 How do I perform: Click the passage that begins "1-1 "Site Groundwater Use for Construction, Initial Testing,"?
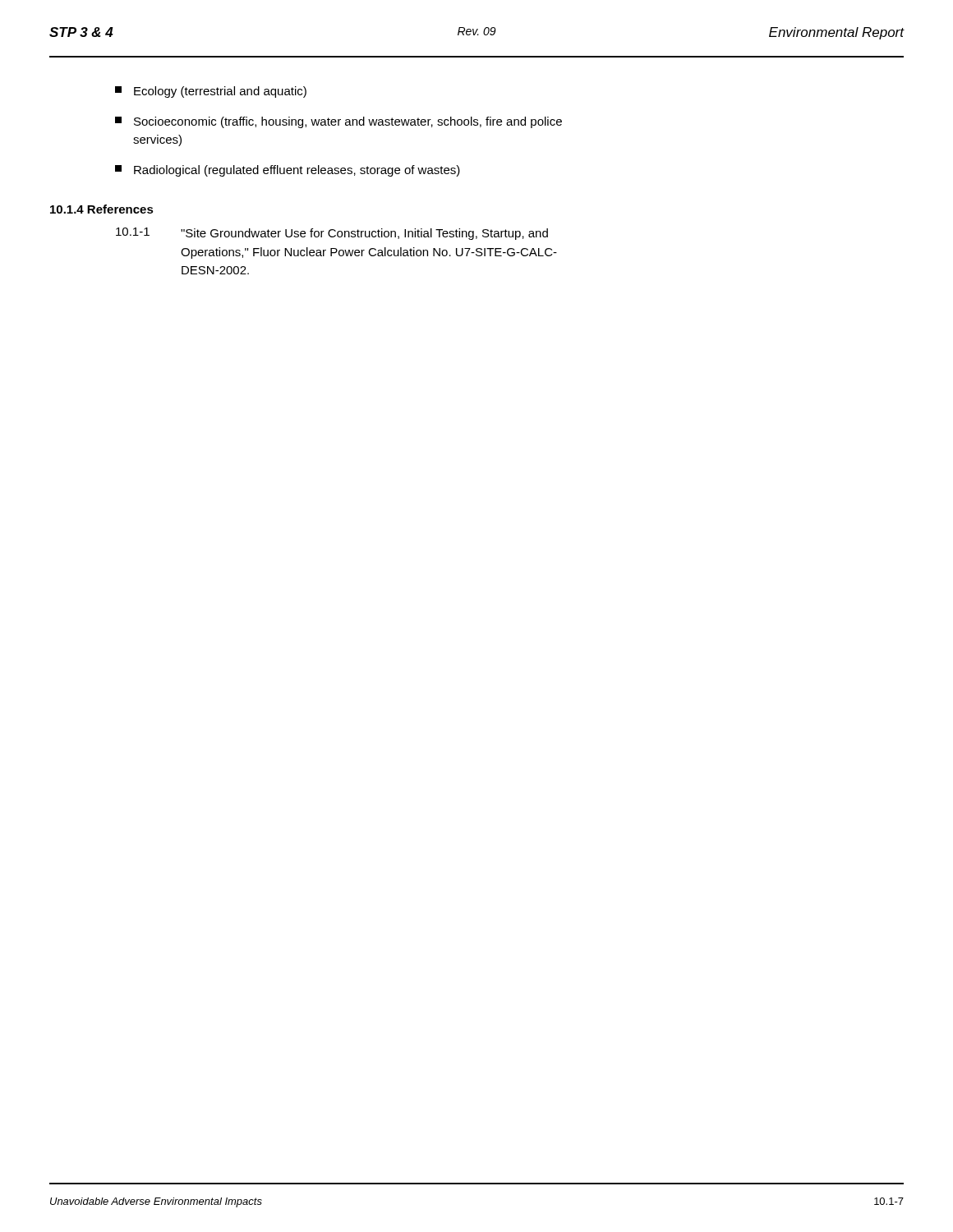click(x=336, y=252)
